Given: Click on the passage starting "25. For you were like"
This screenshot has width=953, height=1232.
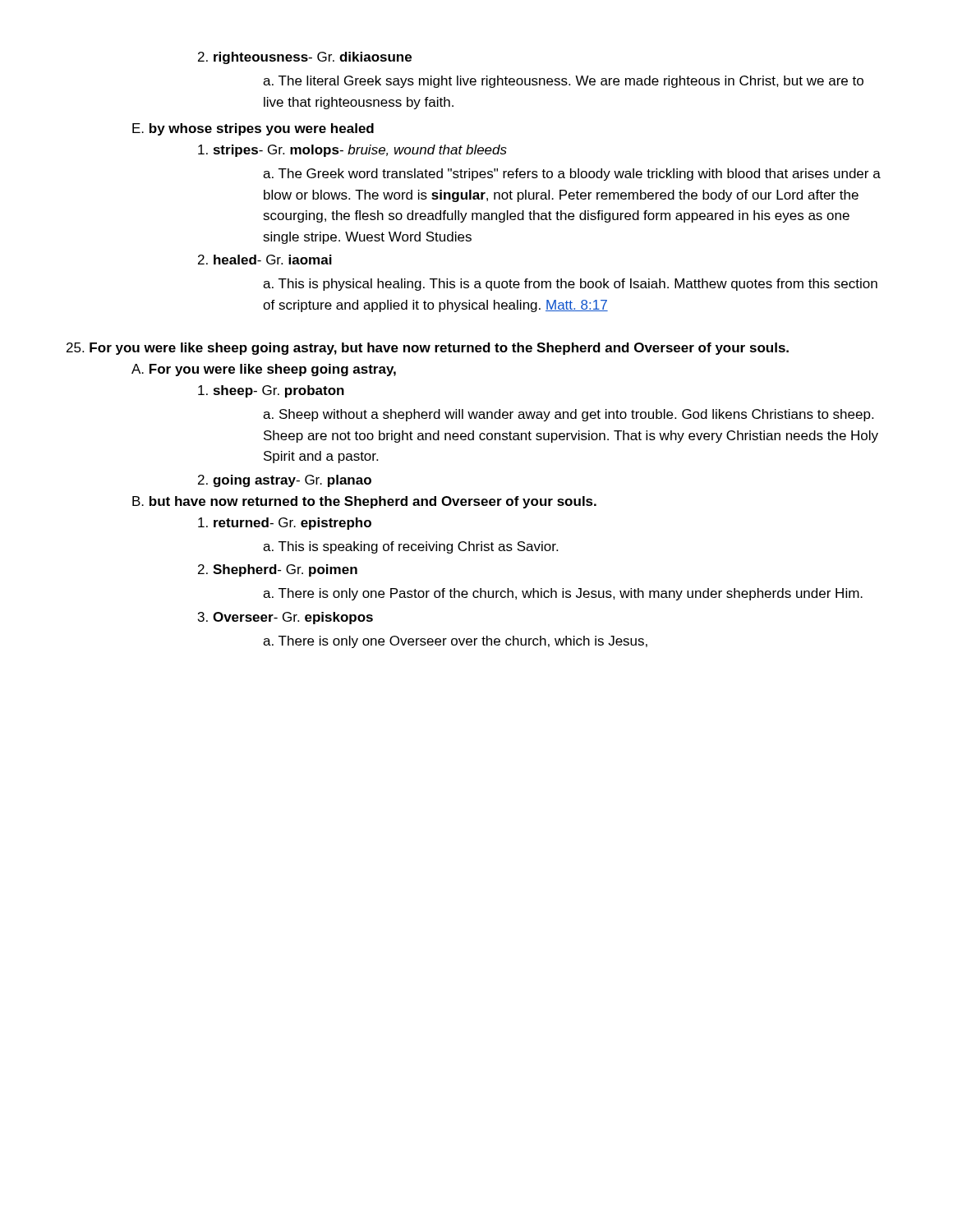Looking at the screenshot, I should coord(428,348).
